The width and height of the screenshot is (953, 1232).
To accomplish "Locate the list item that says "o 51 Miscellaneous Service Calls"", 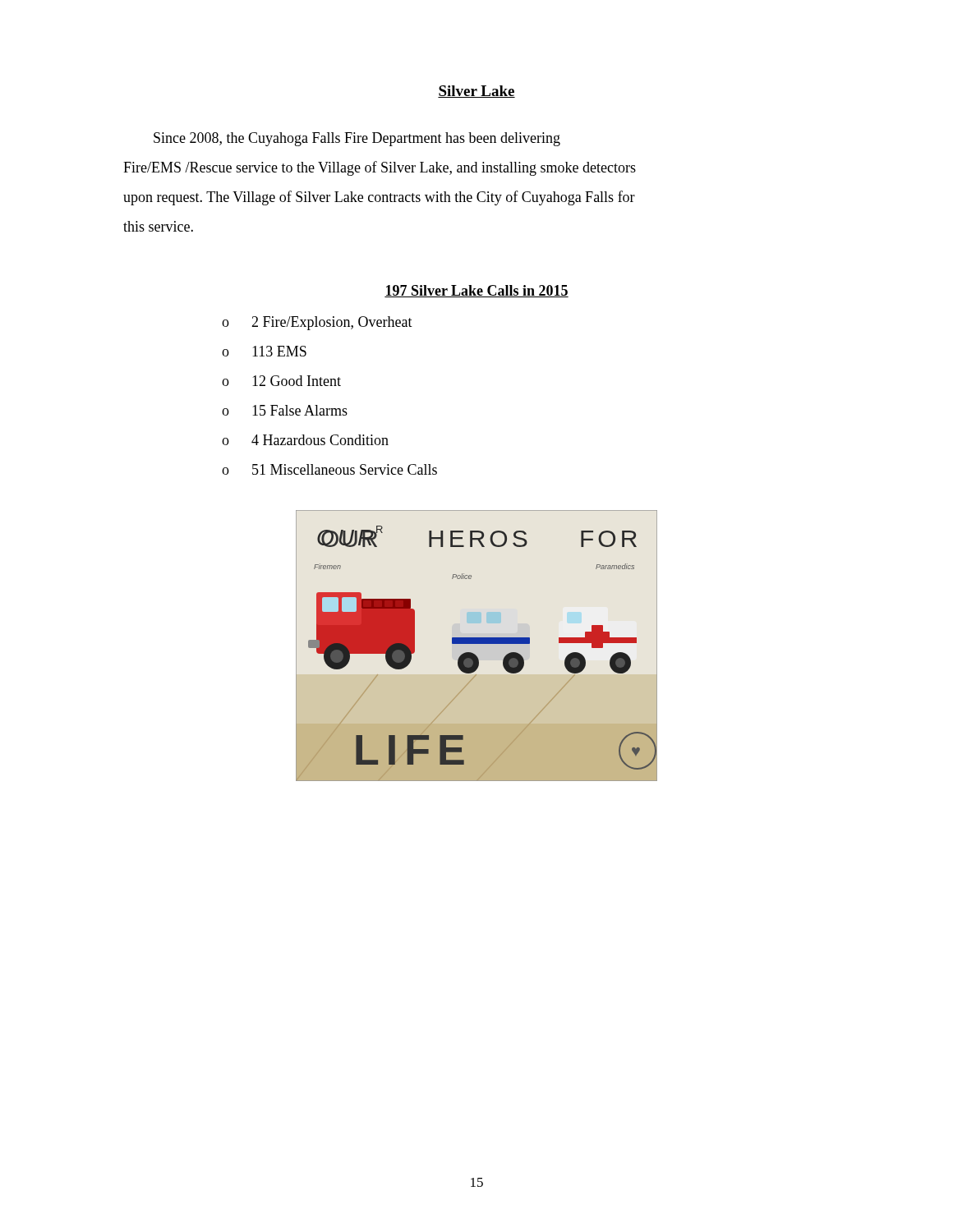I will point(330,470).
